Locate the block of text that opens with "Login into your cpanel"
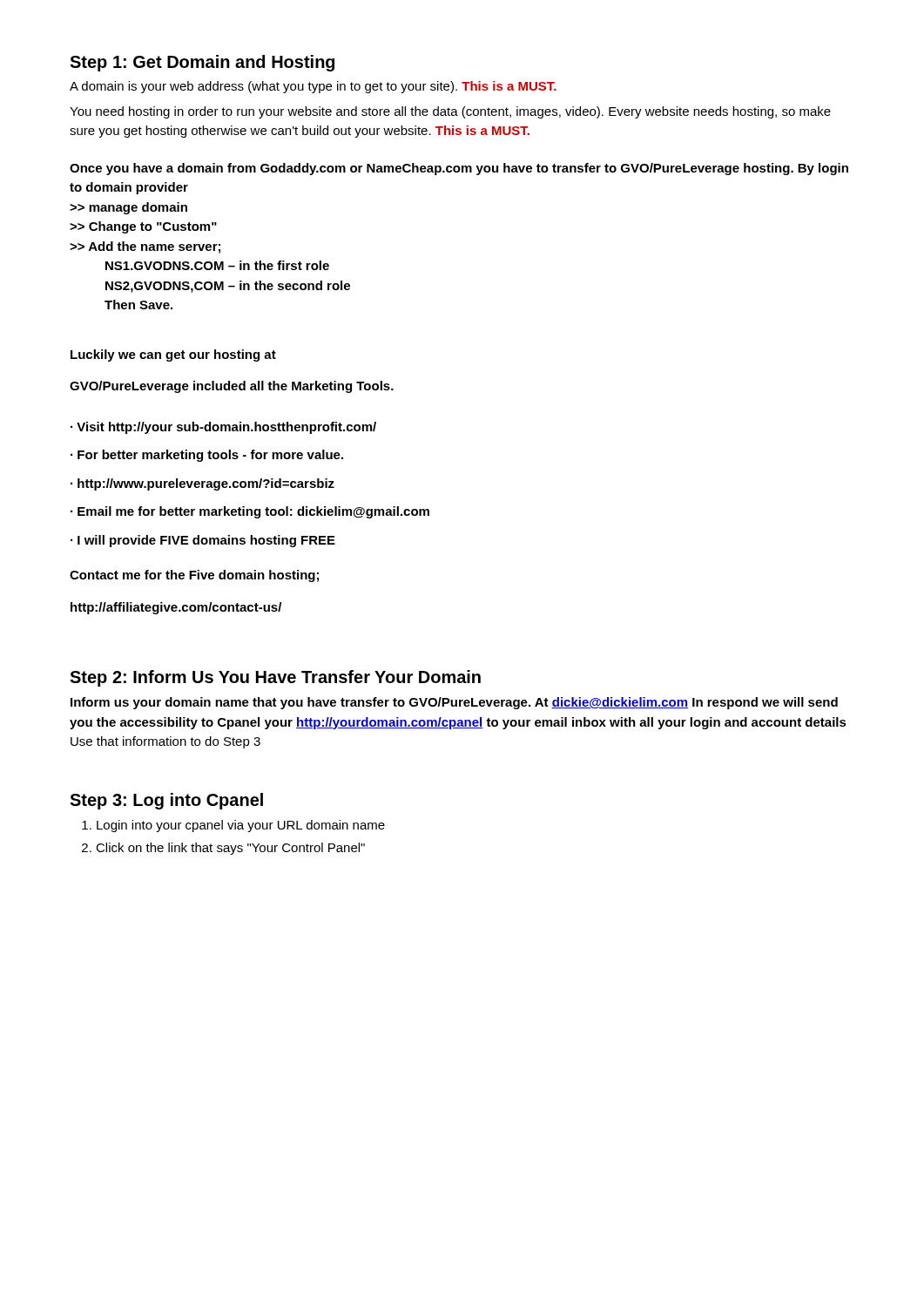 point(233,826)
